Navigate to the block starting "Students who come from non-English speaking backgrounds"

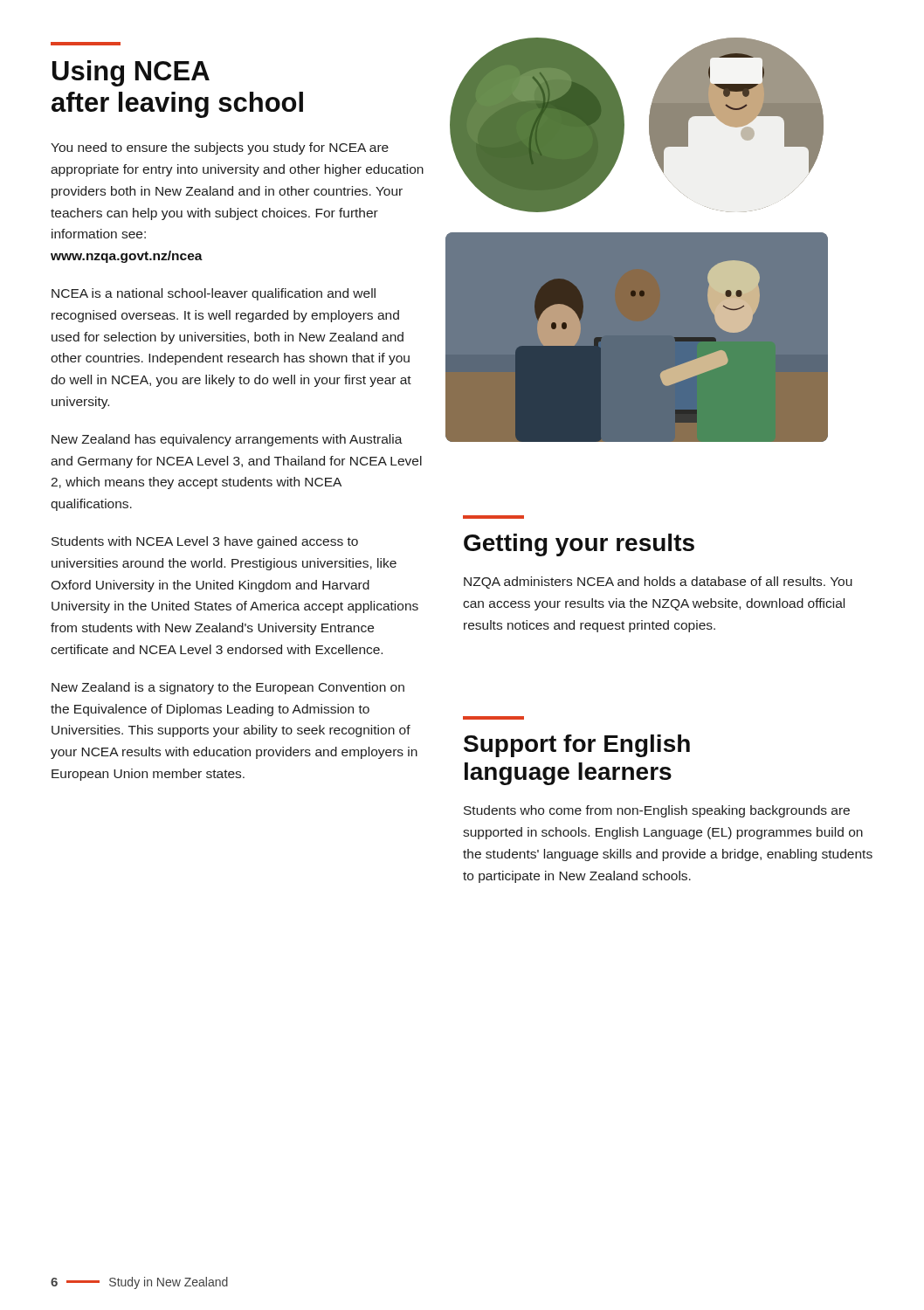[668, 843]
